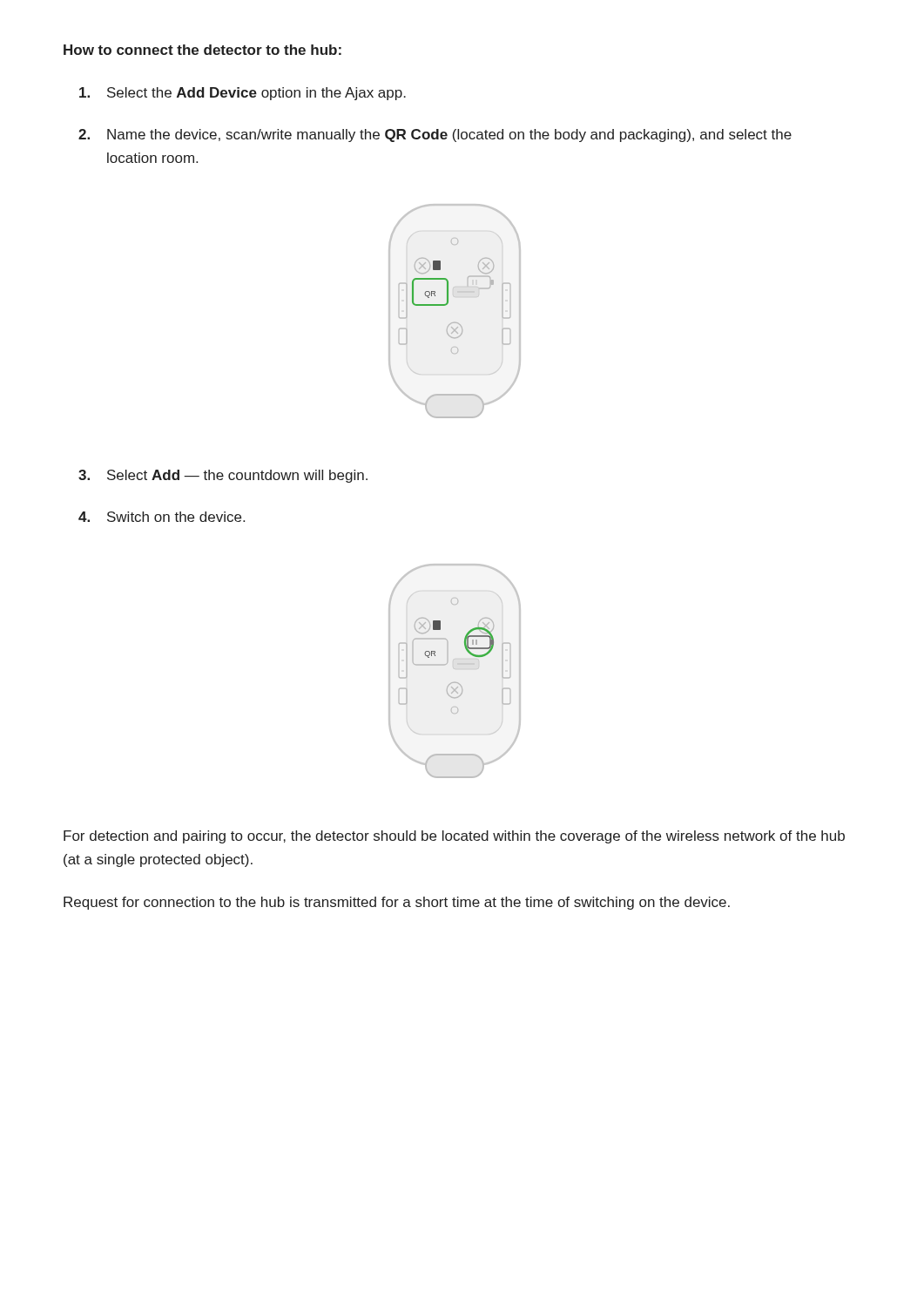
Task: Point to the text block starting "For detection and pairing to occur, the"
Action: (x=454, y=848)
